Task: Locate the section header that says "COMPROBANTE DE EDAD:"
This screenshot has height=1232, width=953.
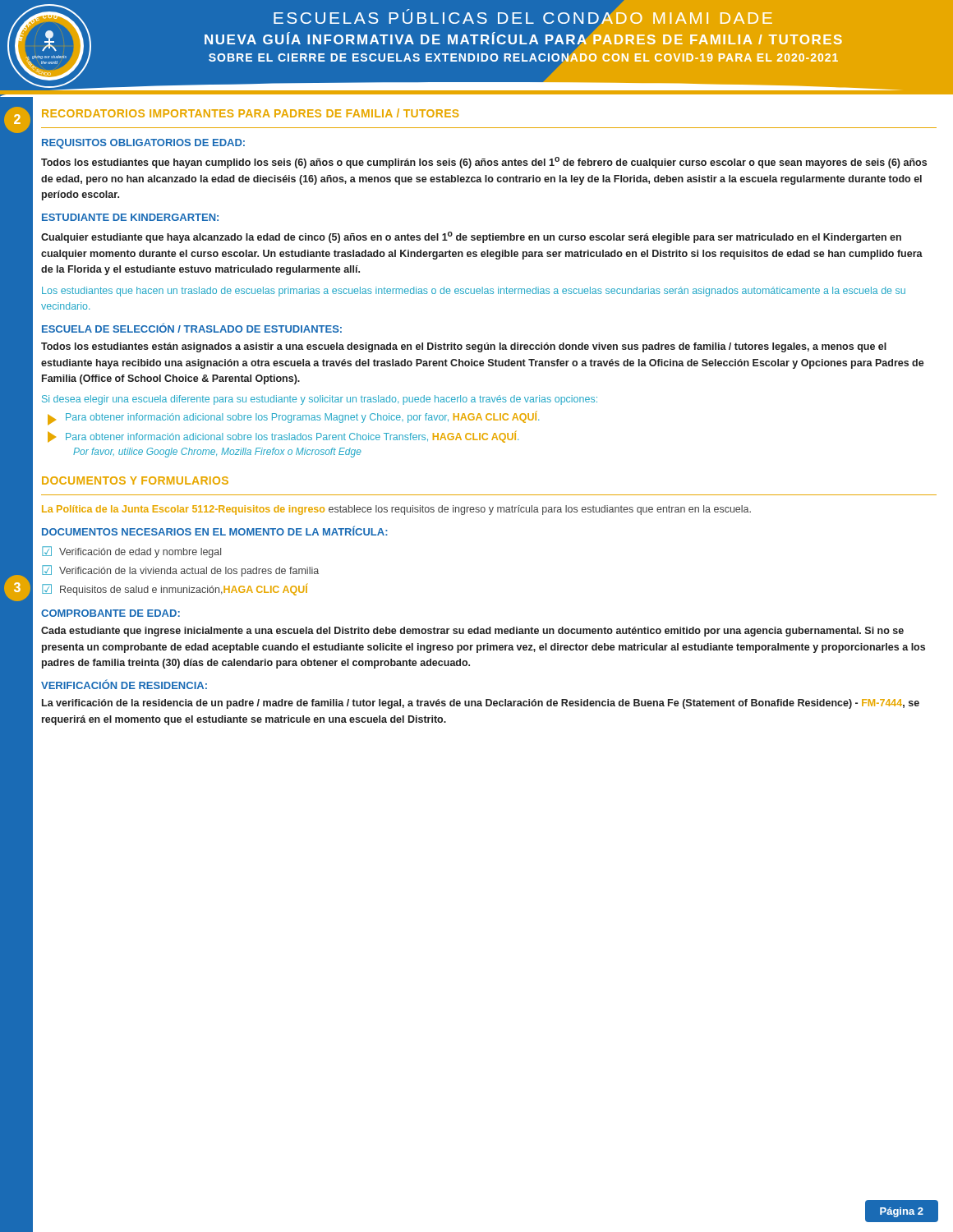Action: [111, 613]
